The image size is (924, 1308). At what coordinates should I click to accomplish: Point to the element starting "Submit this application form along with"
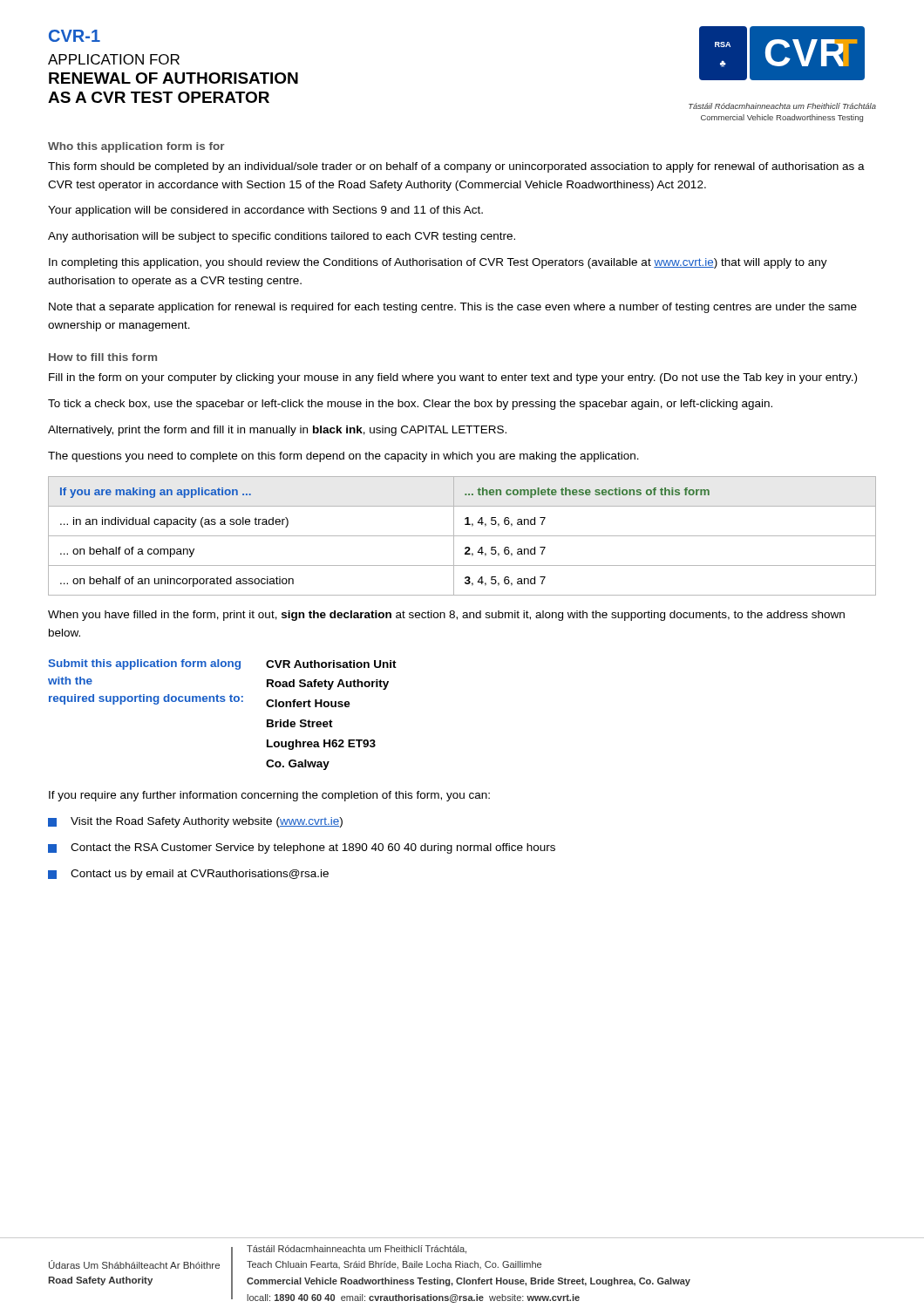coord(144,664)
